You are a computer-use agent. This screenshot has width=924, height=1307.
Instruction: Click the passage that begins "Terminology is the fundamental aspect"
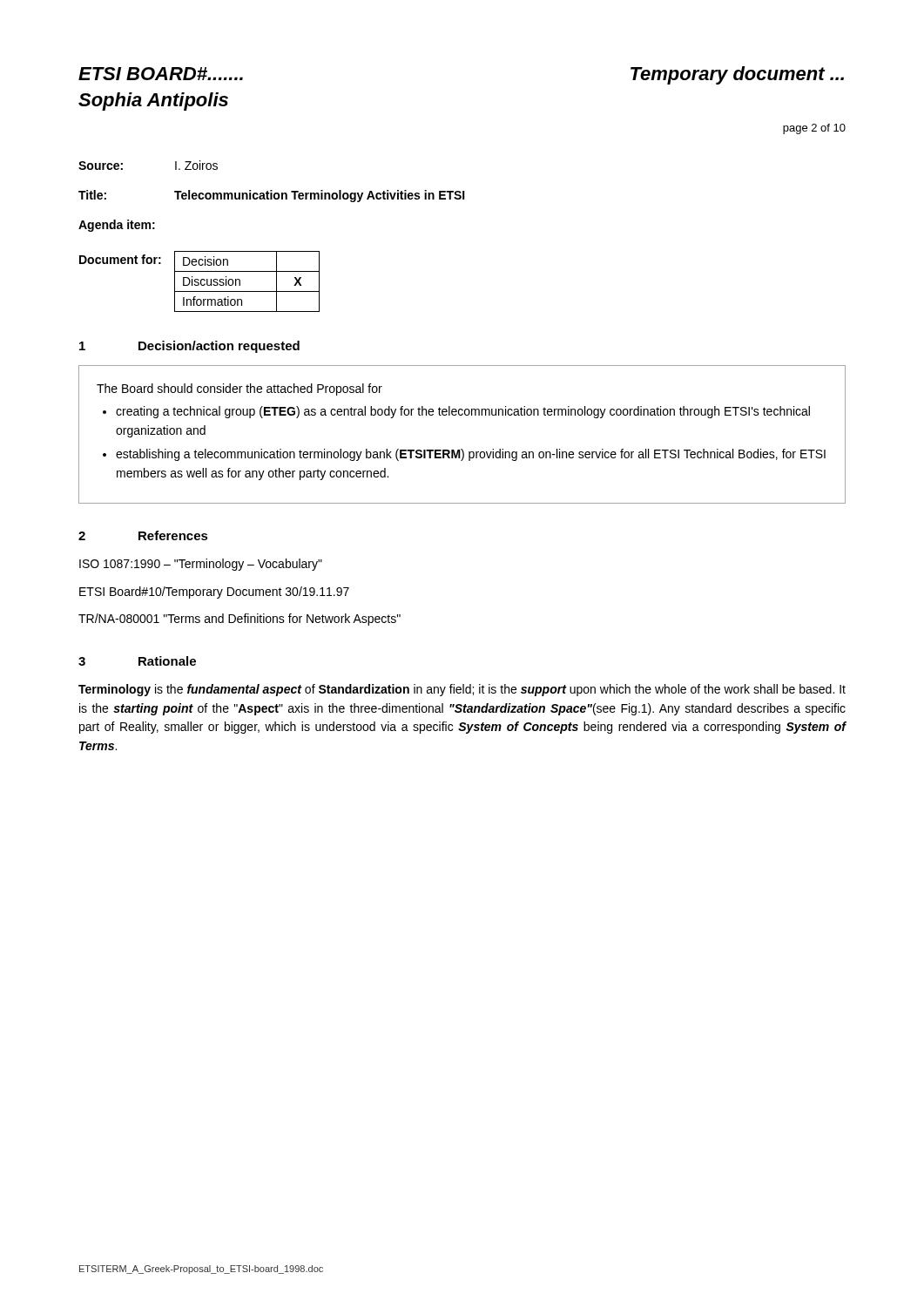point(462,717)
